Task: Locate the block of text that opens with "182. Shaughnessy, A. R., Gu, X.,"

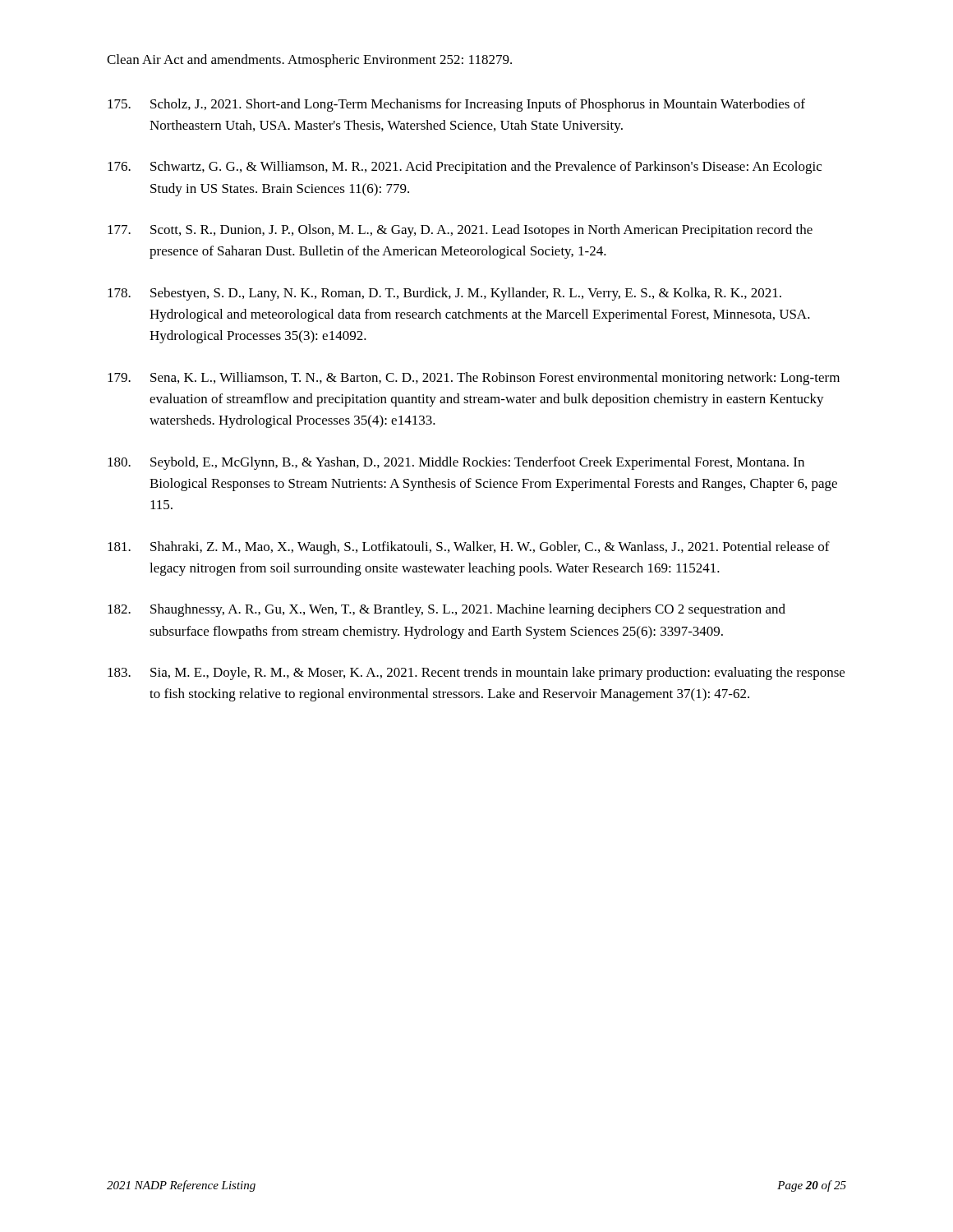Action: [476, 621]
